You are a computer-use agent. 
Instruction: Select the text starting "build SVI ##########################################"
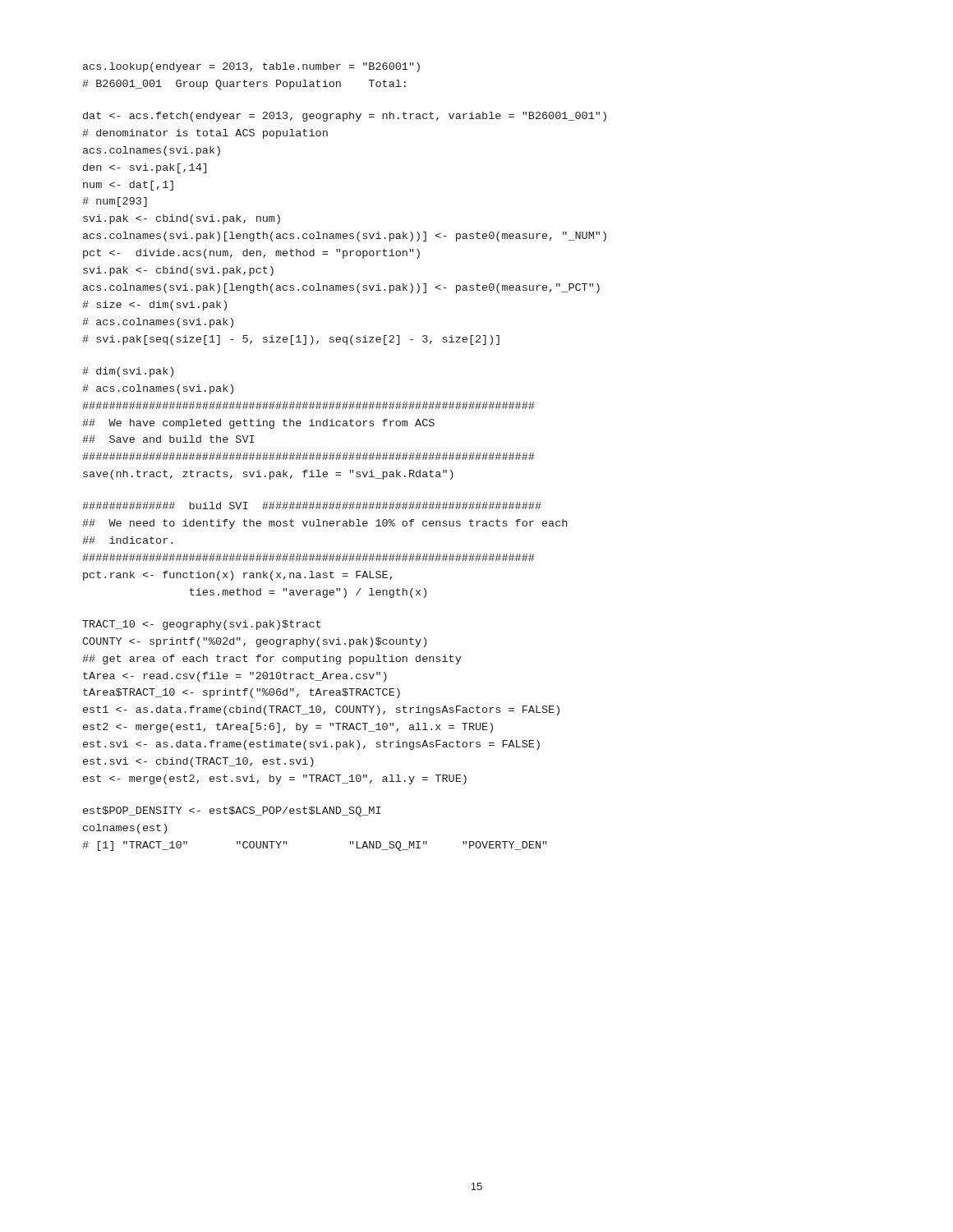pyautogui.click(x=325, y=549)
